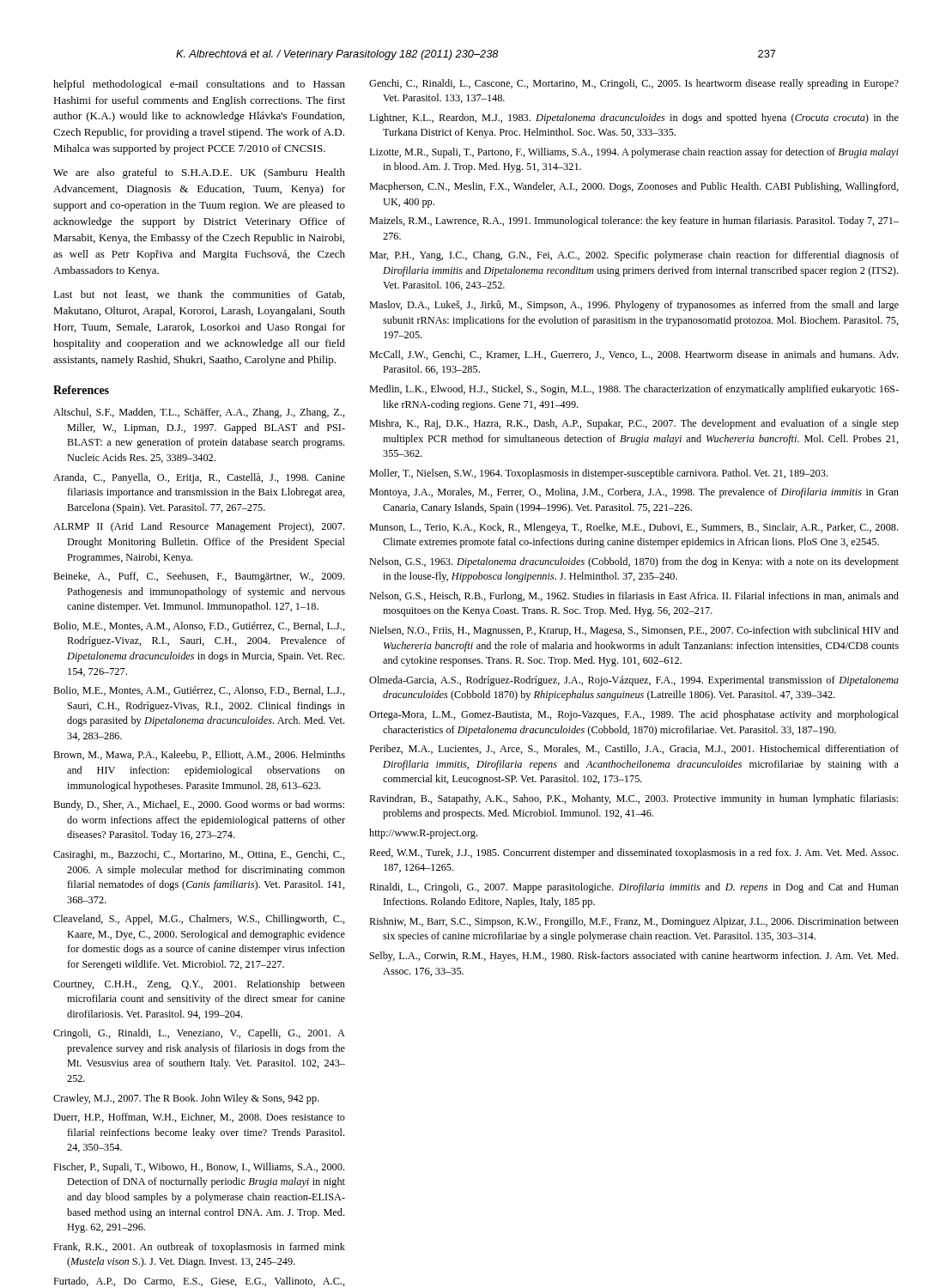Click on the list item that says "Duerr, H.P., Hoffman, W.H.,"
Viewport: 952px width, 1288px height.
click(x=199, y=1132)
